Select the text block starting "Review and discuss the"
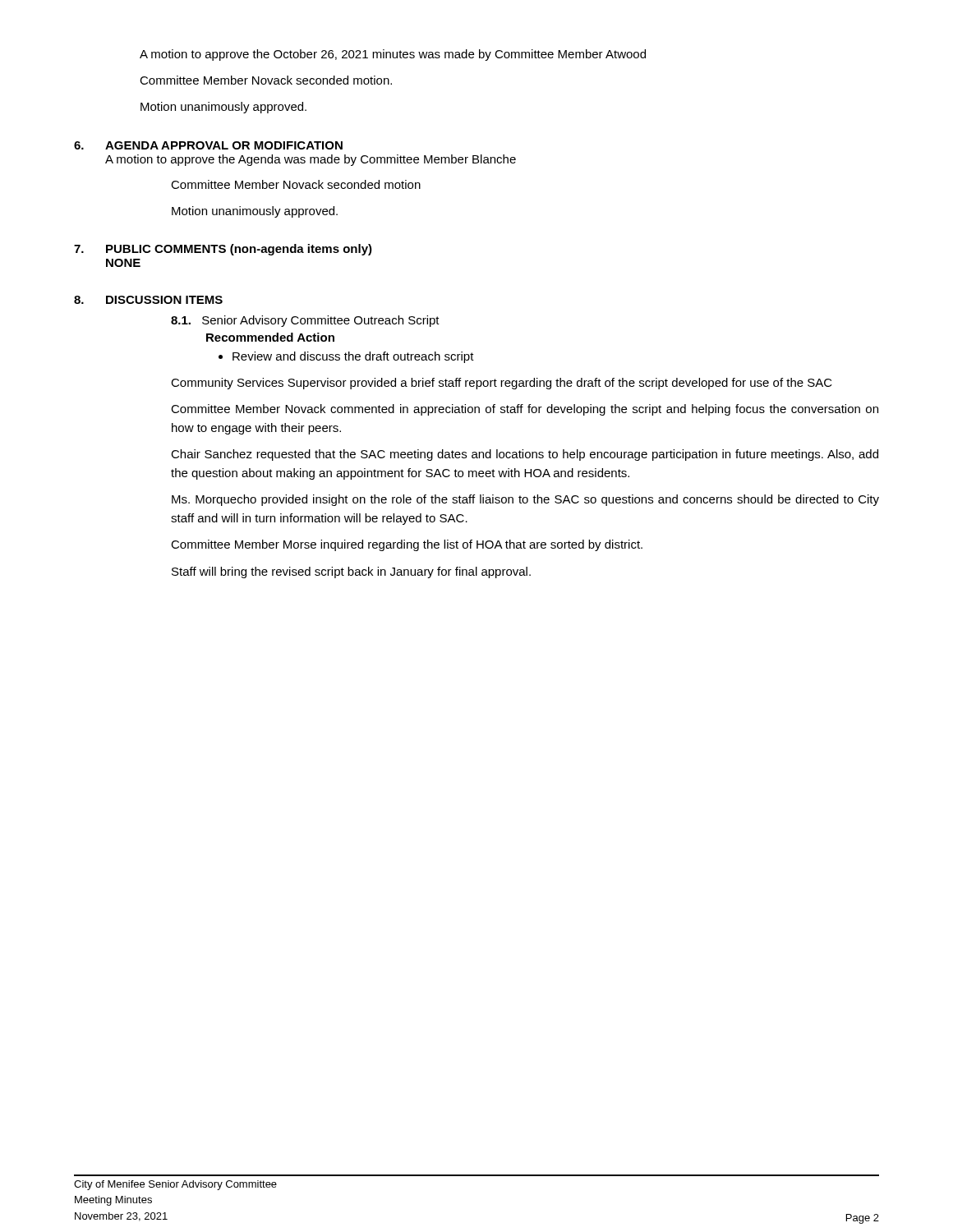The height and width of the screenshot is (1232, 953). click(x=353, y=356)
